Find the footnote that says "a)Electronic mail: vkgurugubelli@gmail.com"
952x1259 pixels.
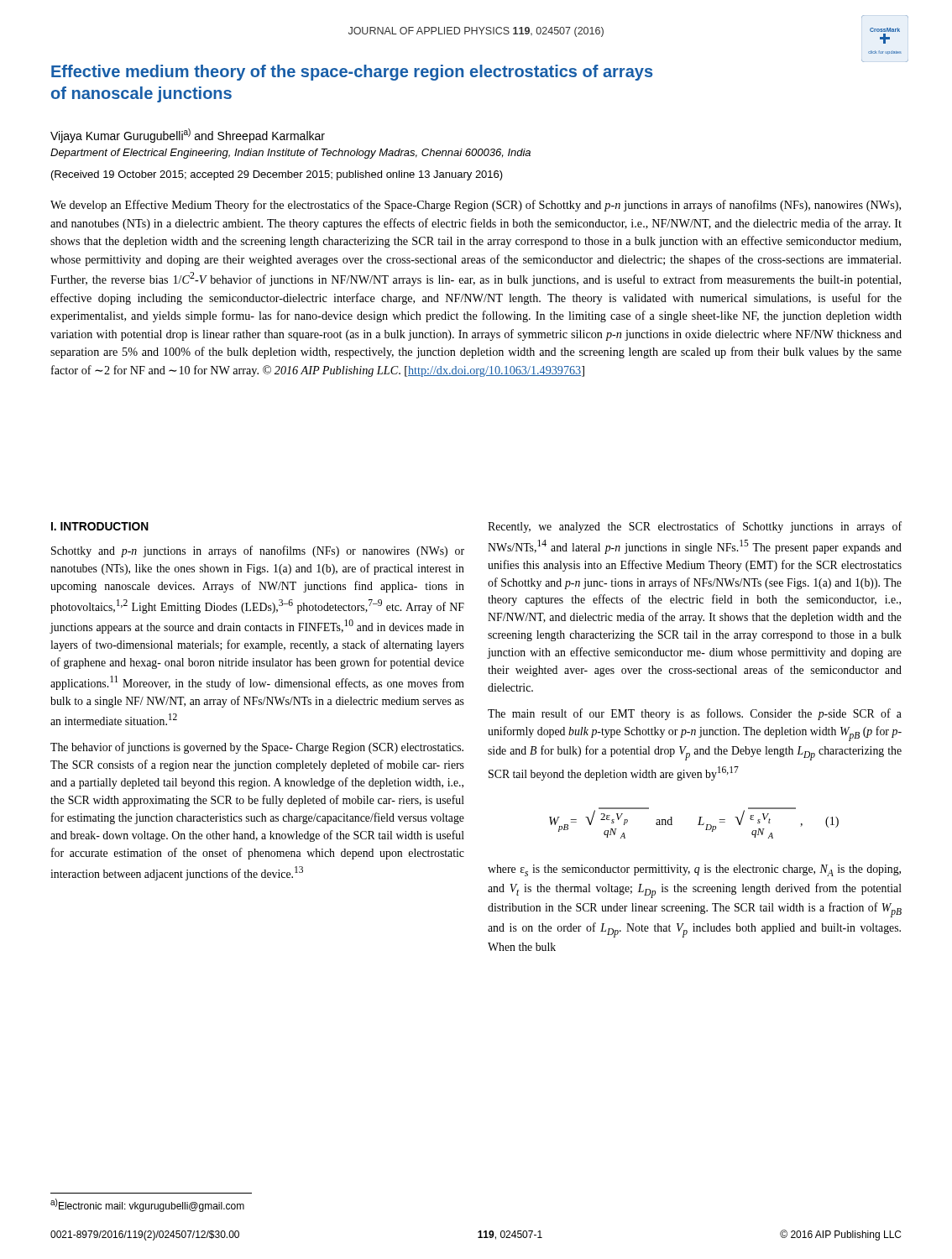point(151,1203)
